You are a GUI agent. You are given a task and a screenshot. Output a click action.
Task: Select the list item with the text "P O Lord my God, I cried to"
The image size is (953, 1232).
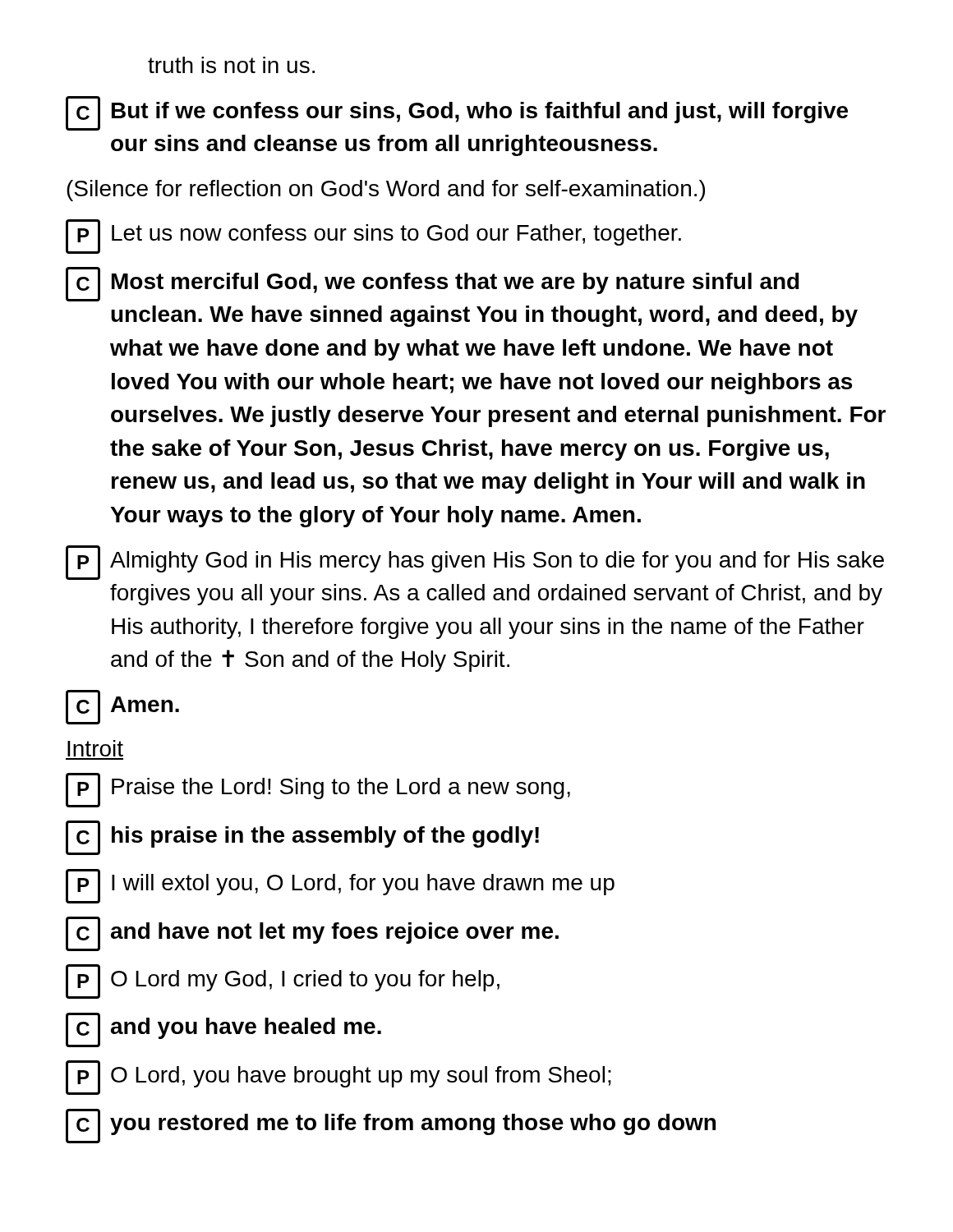point(284,981)
